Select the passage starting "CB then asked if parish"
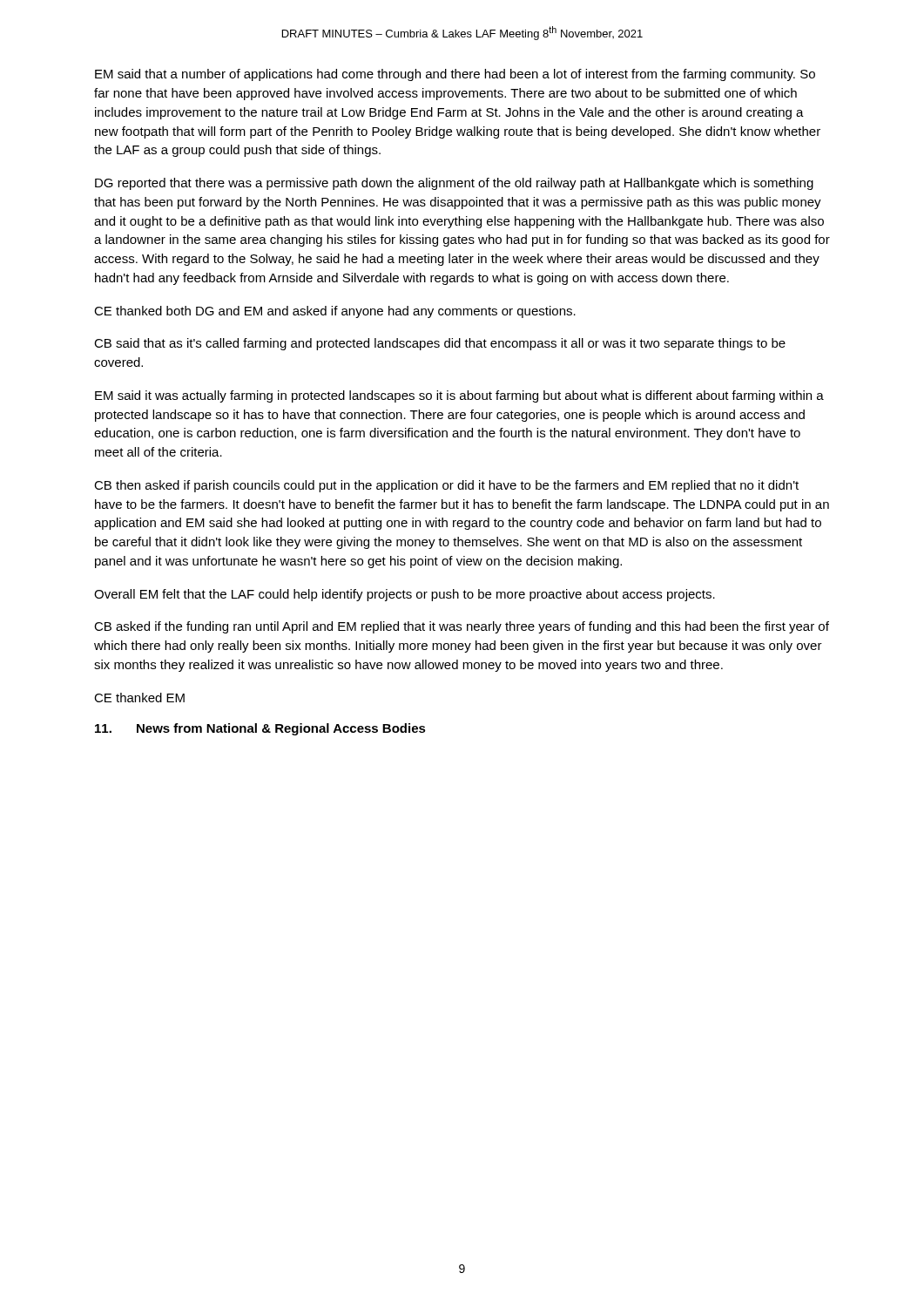The height and width of the screenshot is (1307, 924). tap(462, 523)
